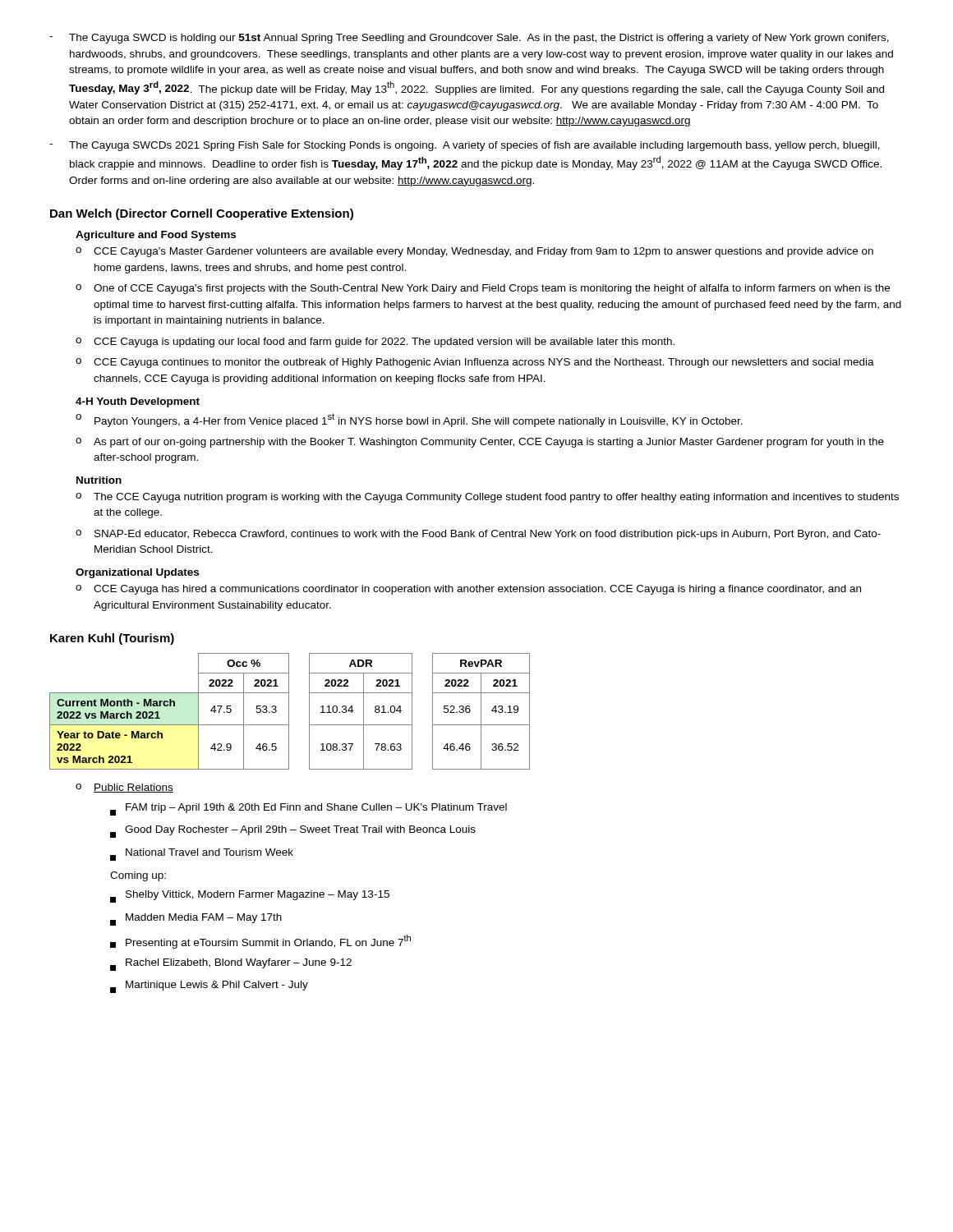Find the list item that says "FAM trip – April 19th"
This screenshot has height=1232, width=953.
pos(507,809)
